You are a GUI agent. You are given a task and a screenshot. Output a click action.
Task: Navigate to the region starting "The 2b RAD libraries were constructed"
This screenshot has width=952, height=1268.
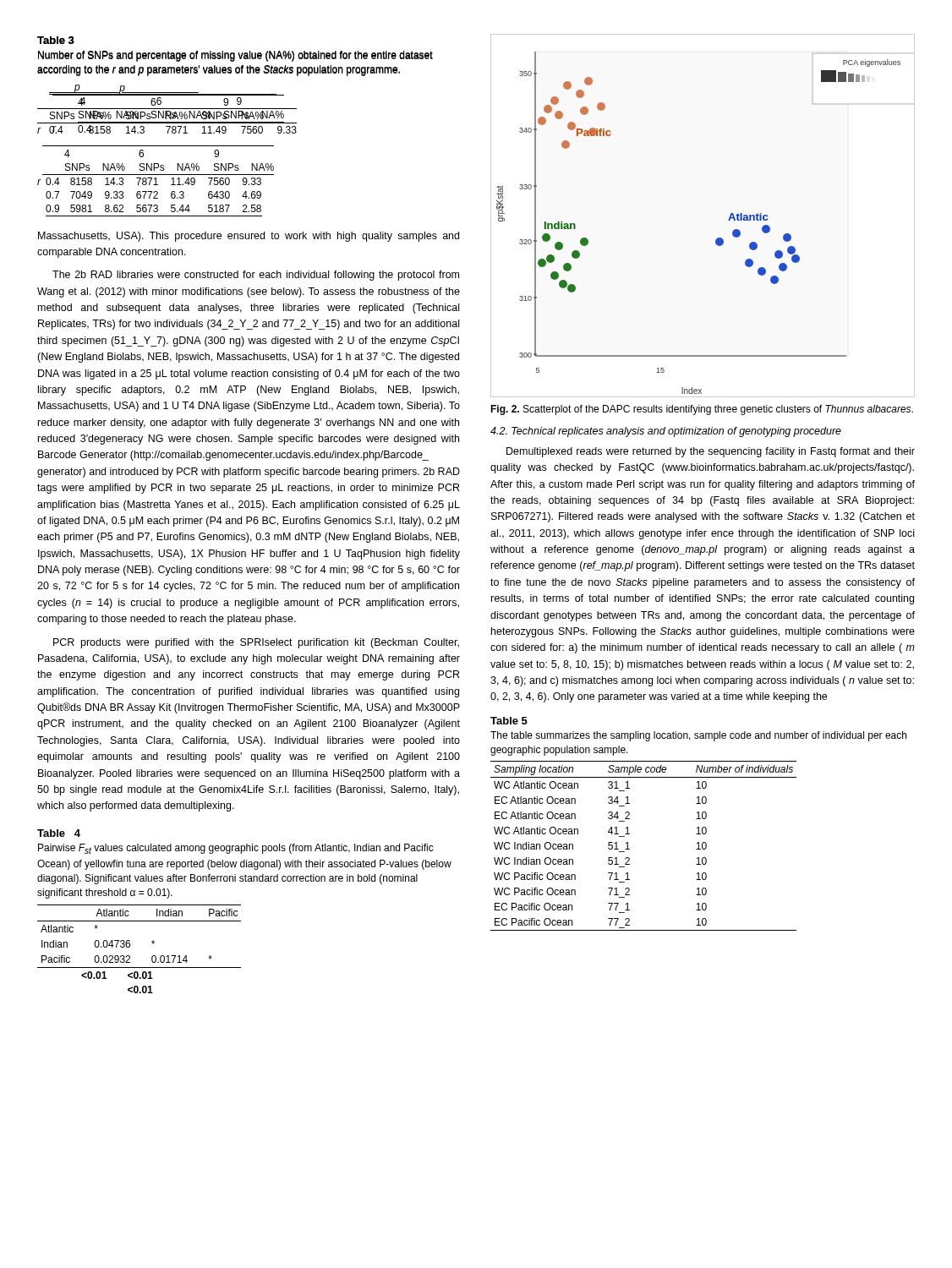tap(249, 447)
